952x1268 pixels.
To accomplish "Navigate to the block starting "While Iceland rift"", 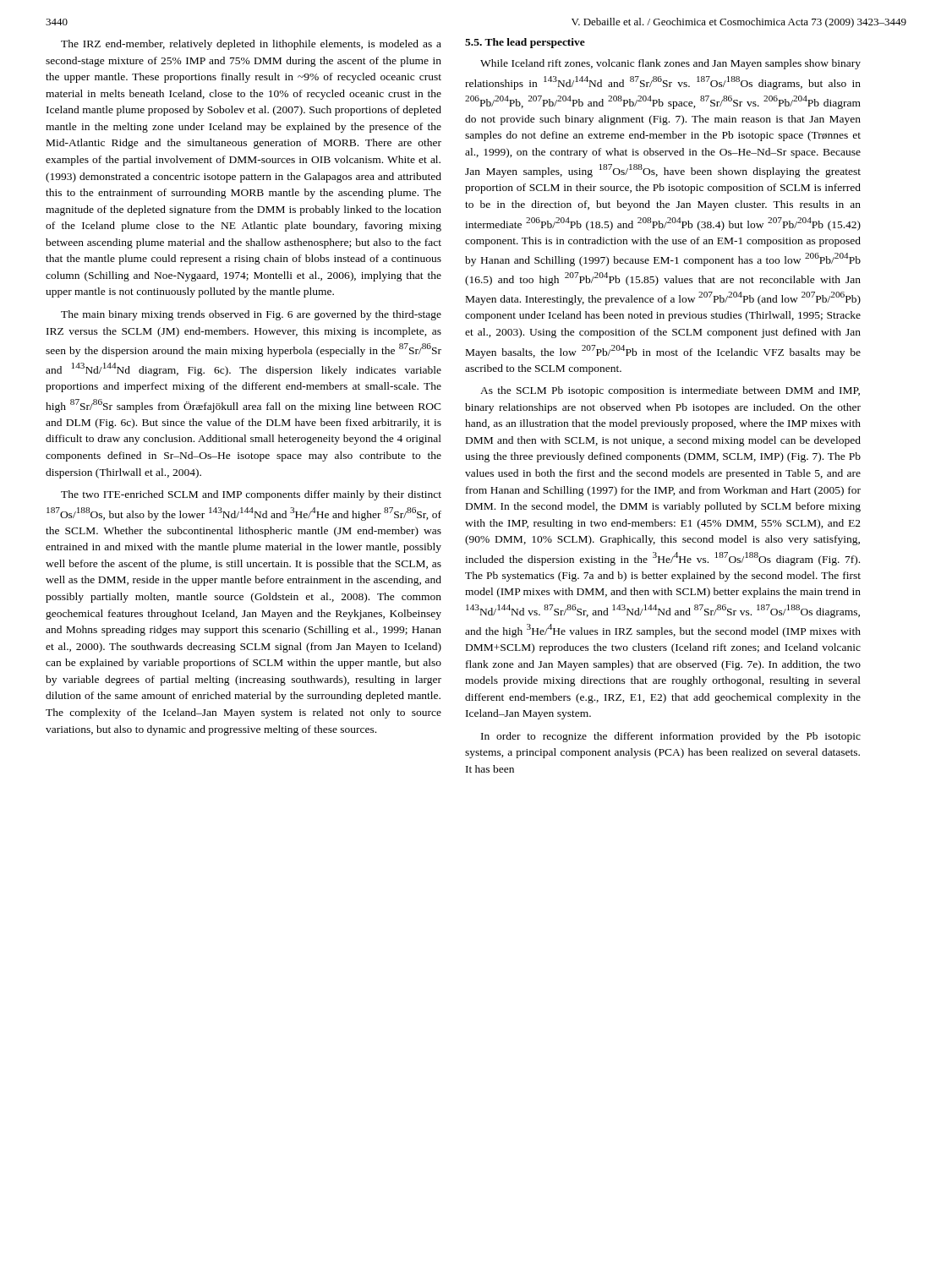I will [663, 216].
